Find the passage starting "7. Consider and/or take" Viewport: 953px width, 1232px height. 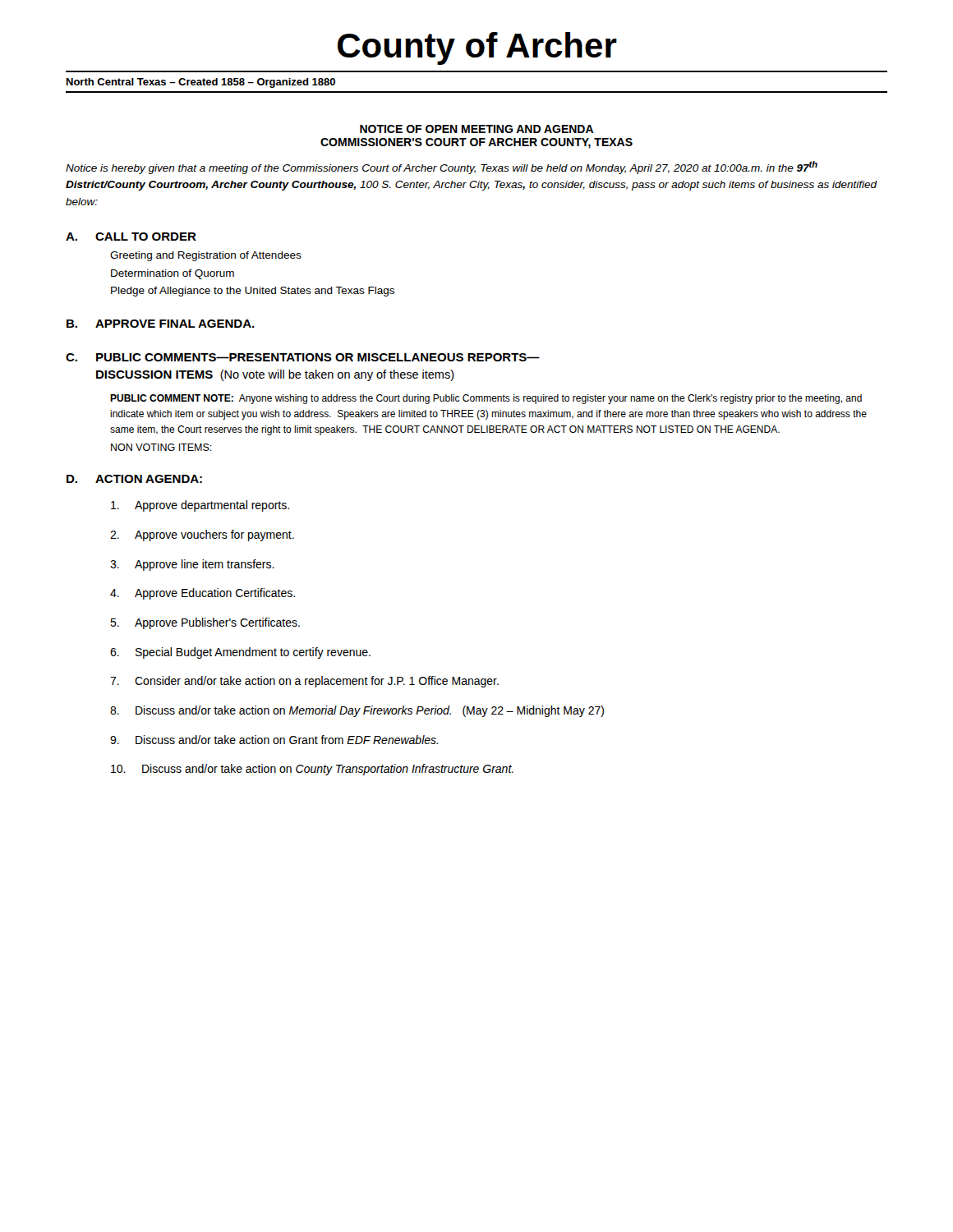coord(305,682)
